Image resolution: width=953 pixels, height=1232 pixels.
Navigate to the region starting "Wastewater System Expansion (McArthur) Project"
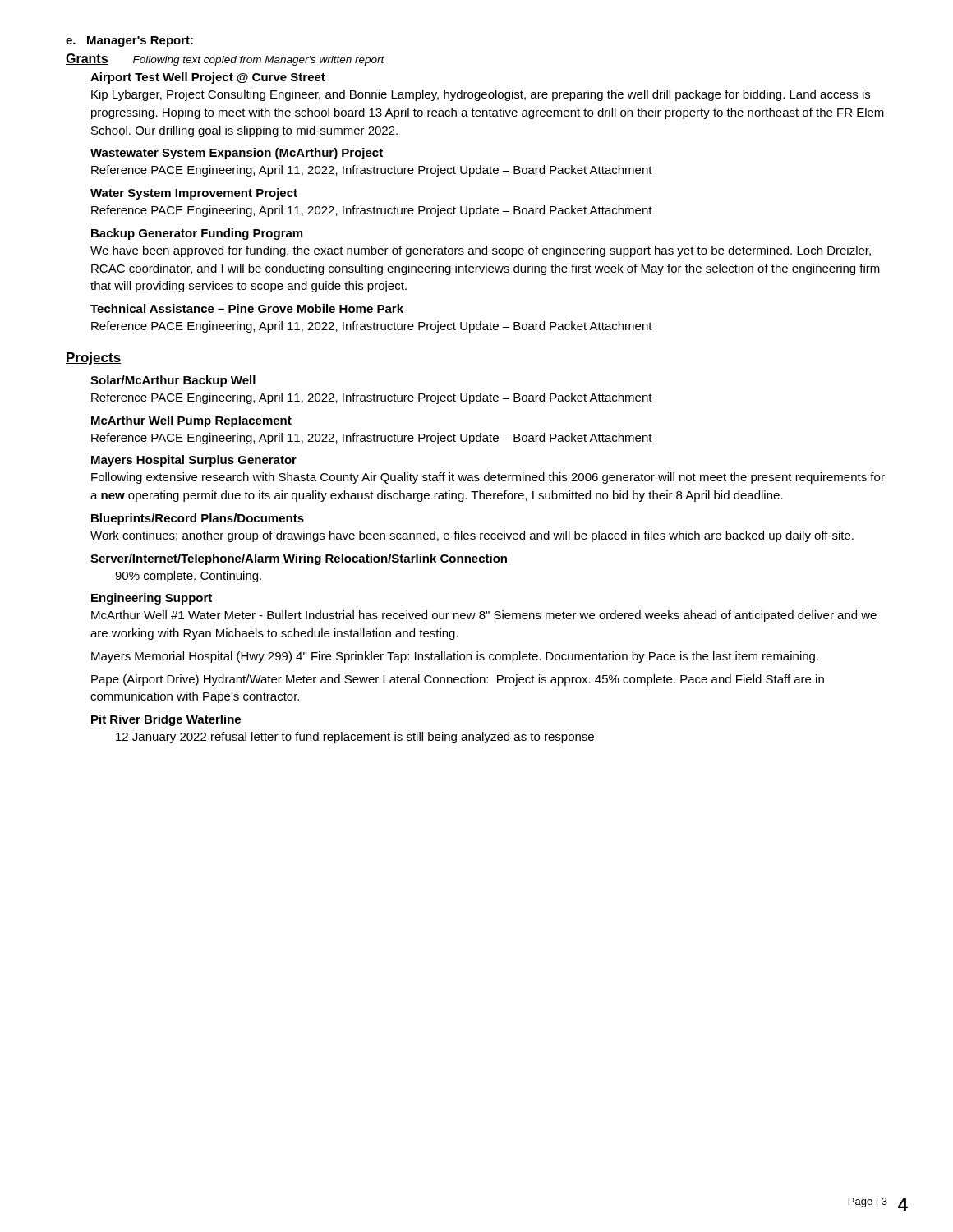coord(237,153)
